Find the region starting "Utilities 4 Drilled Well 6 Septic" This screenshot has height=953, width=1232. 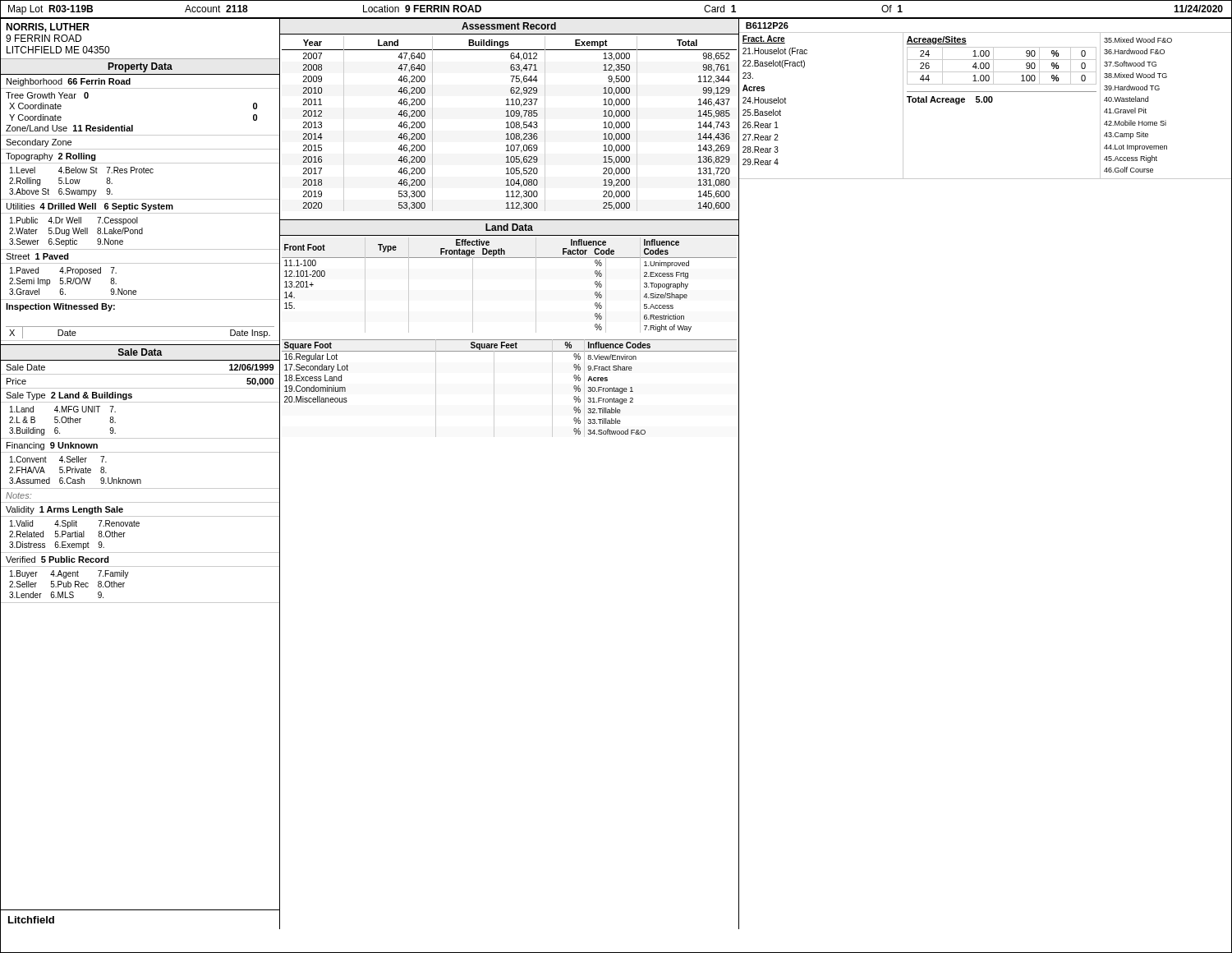(90, 206)
